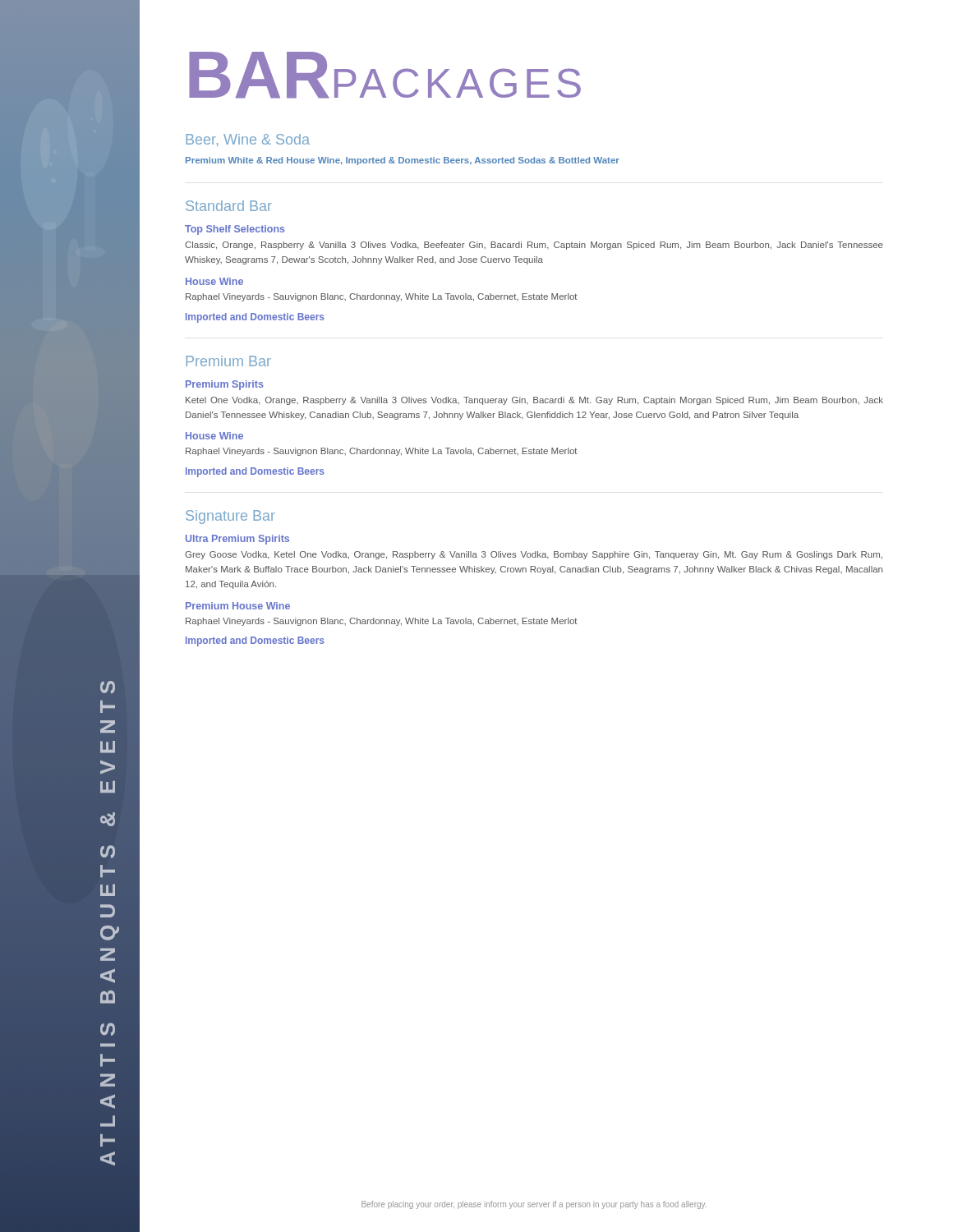Find the block starting "Grey Goose Vodka, Ketel One Vodka, Orange,"
Image resolution: width=953 pixels, height=1232 pixels.
(x=534, y=569)
